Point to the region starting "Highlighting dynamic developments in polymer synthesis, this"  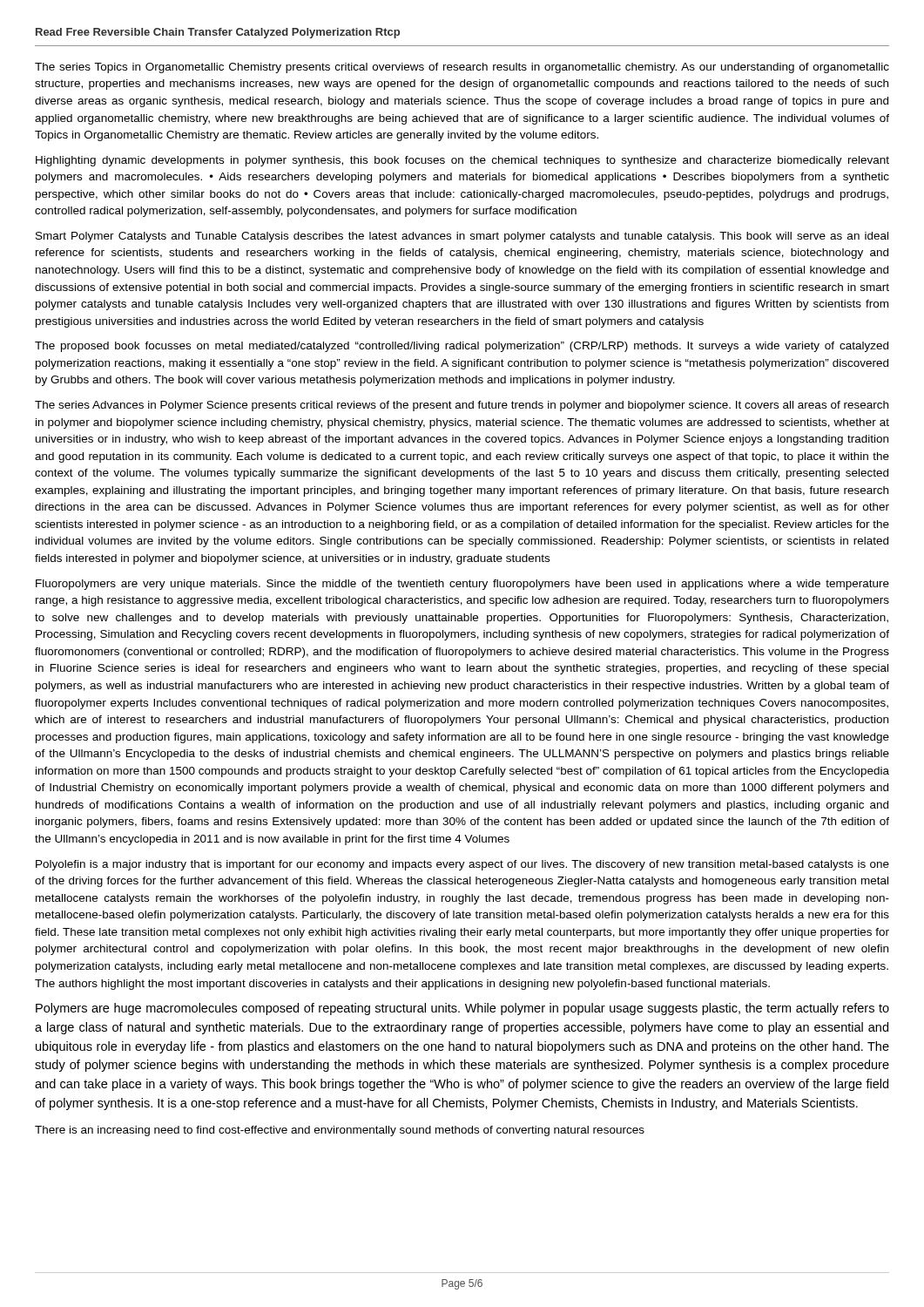click(462, 185)
